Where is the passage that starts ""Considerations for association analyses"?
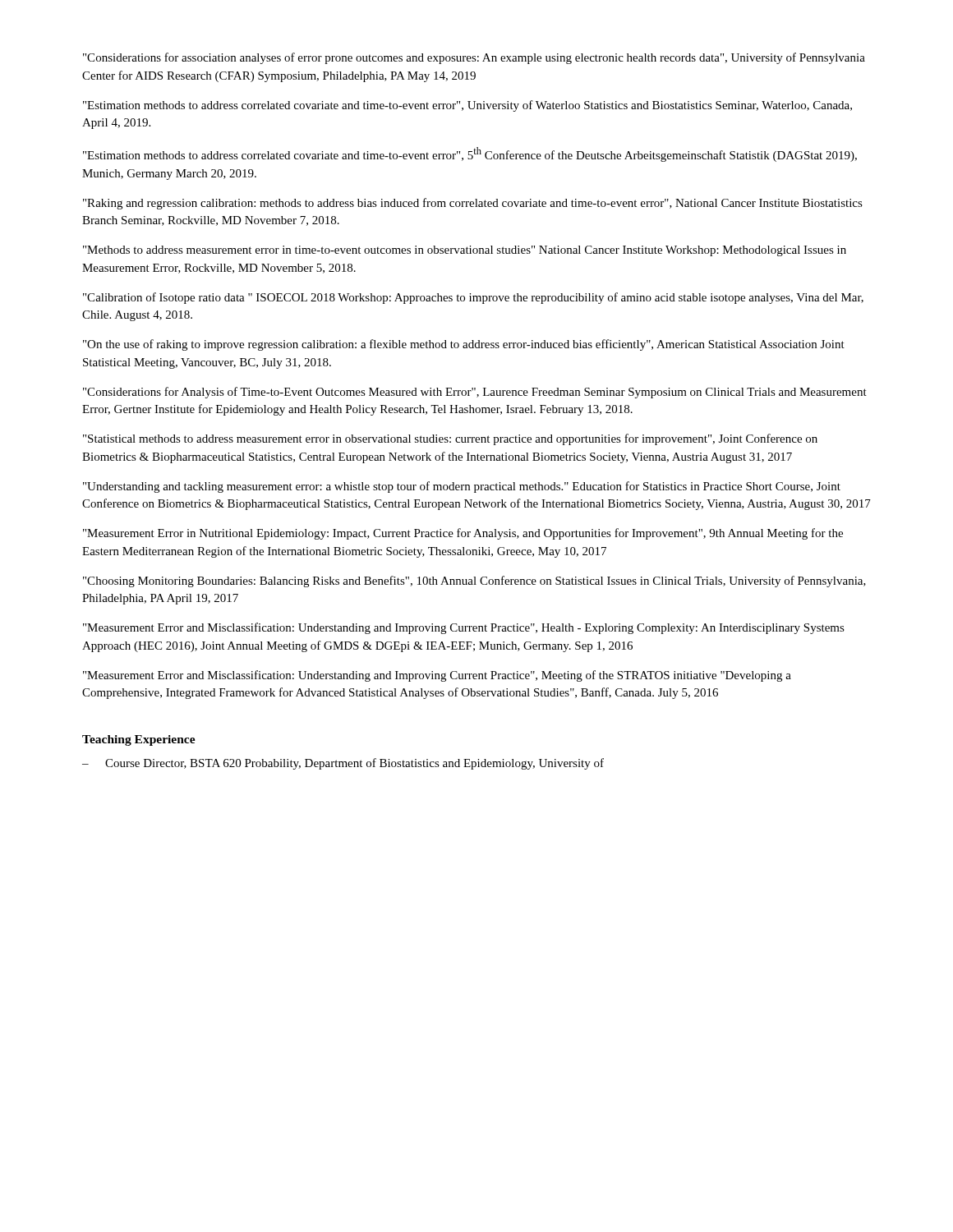Viewport: 953px width, 1232px height. click(474, 66)
